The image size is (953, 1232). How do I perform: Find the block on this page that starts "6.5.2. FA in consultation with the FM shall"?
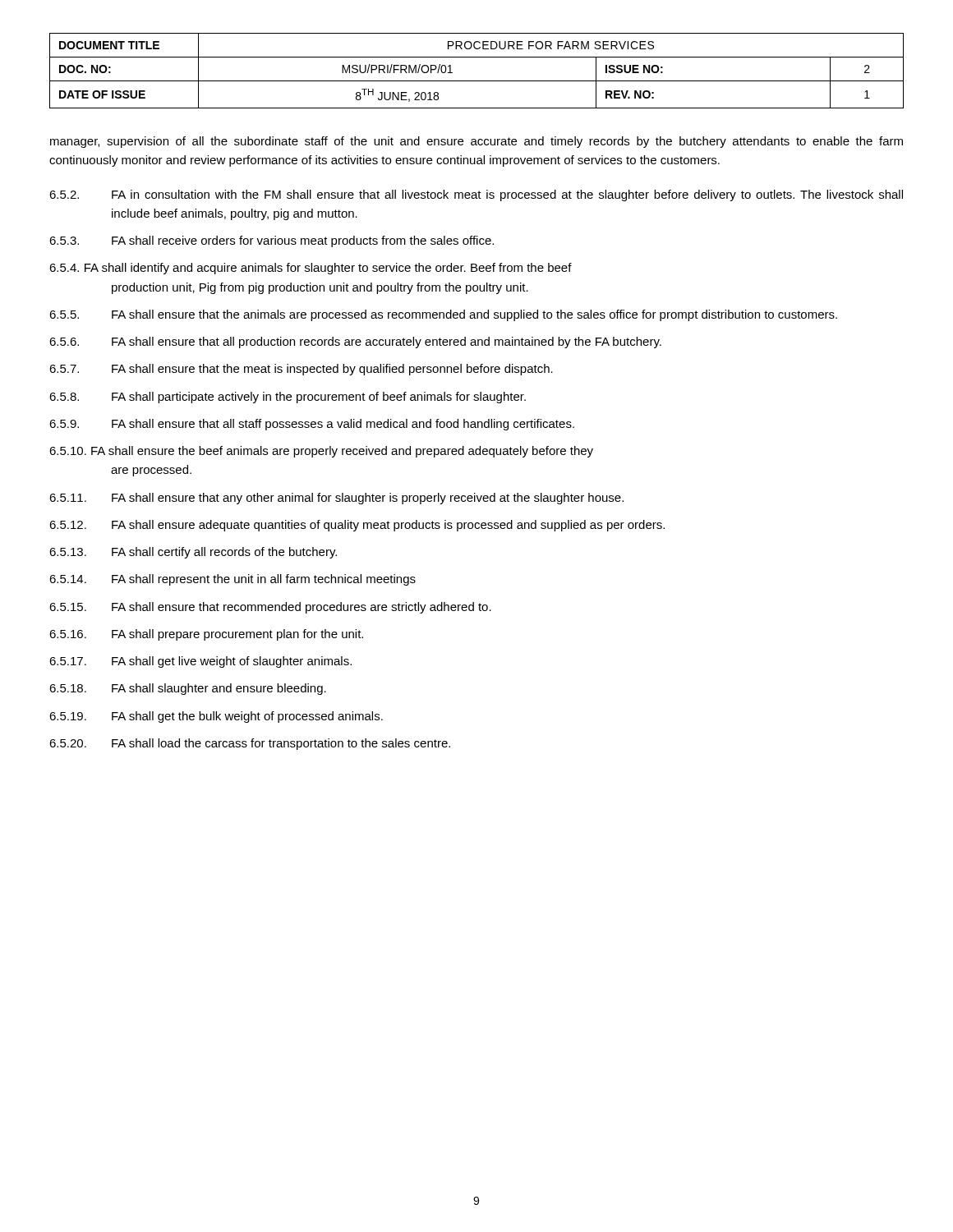[476, 204]
